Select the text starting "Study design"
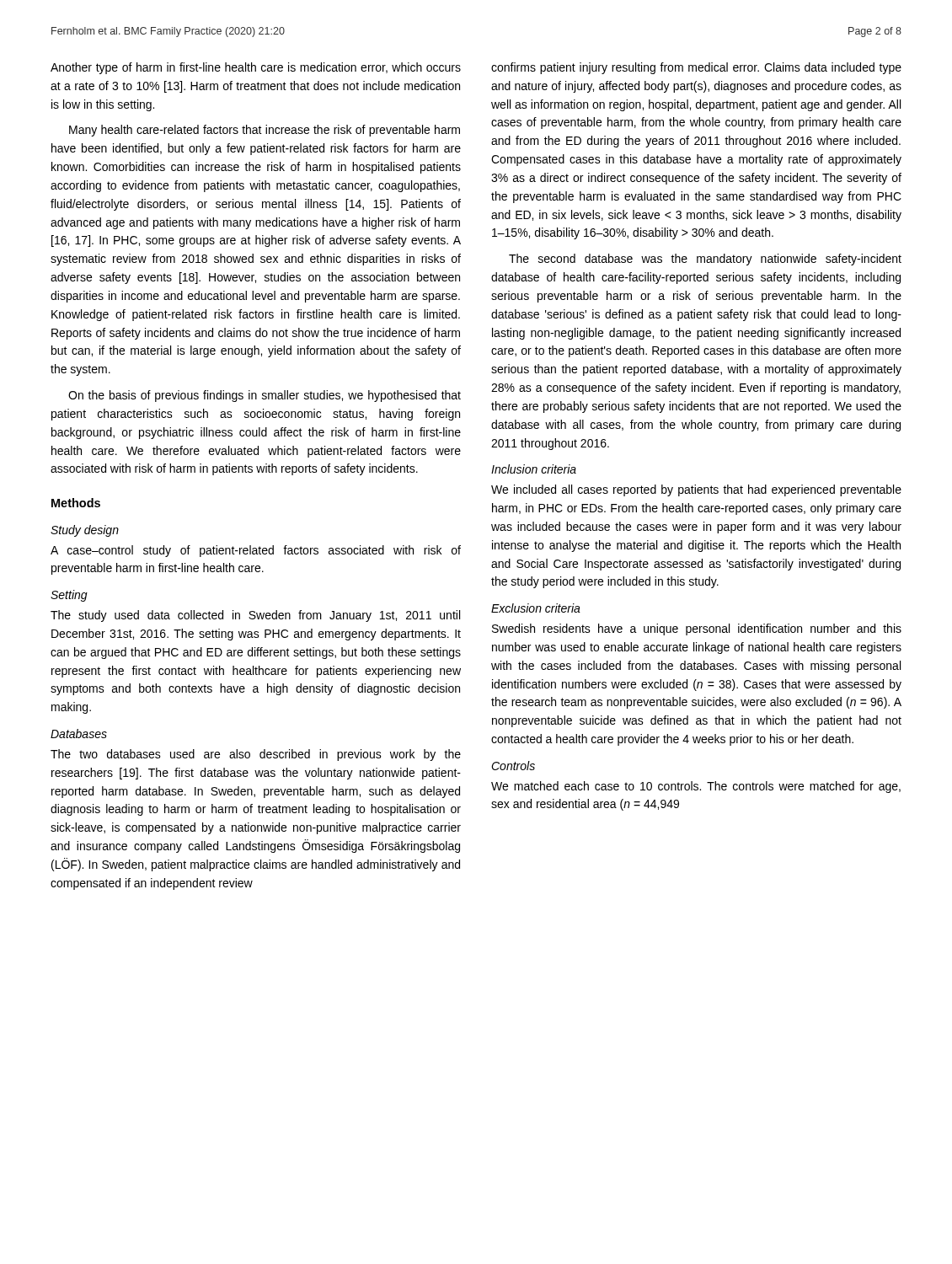Screen dimensions: 1264x952 [85, 530]
